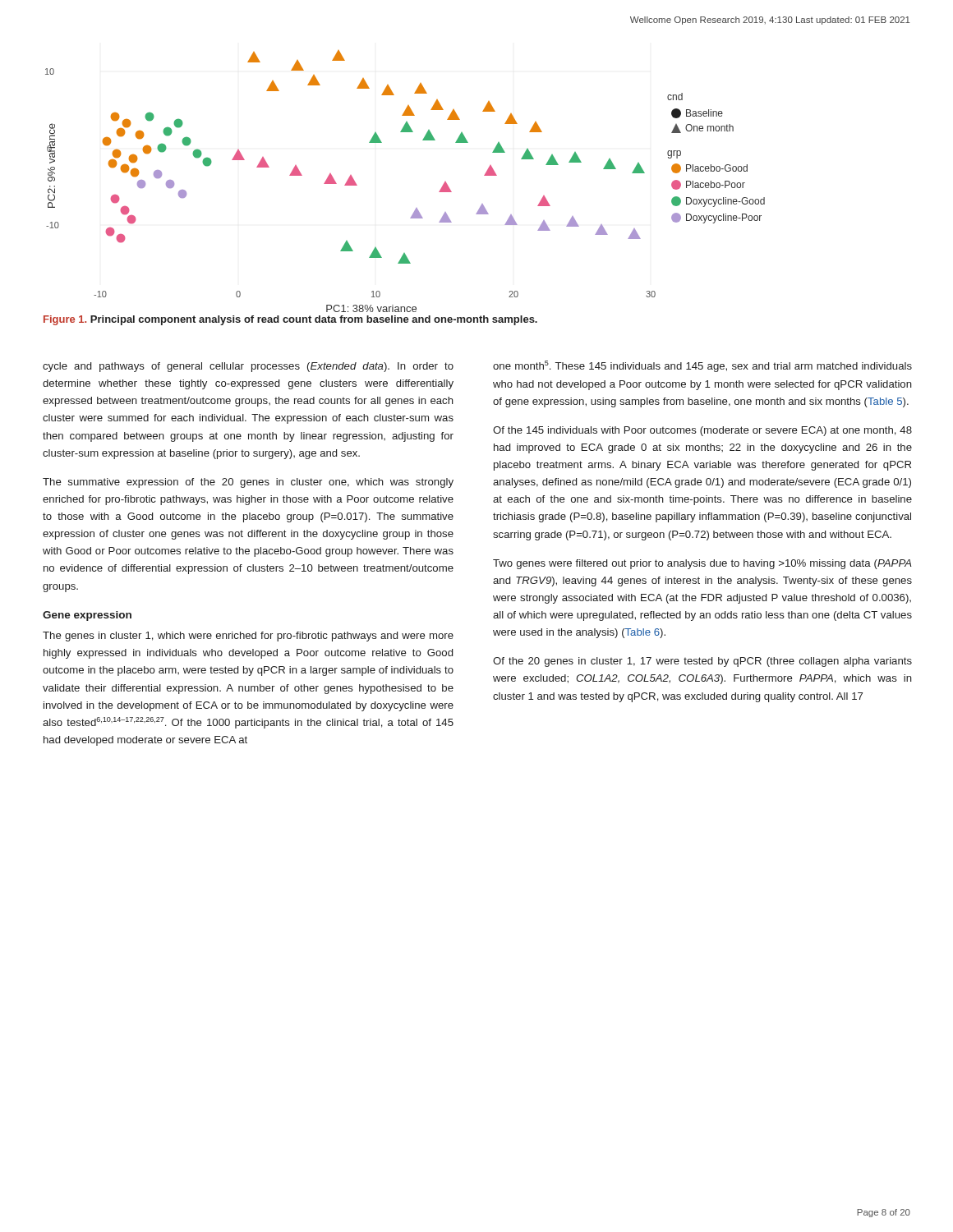Select the text block that says "The summative expression"

pyautogui.click(x=248, y=534)
